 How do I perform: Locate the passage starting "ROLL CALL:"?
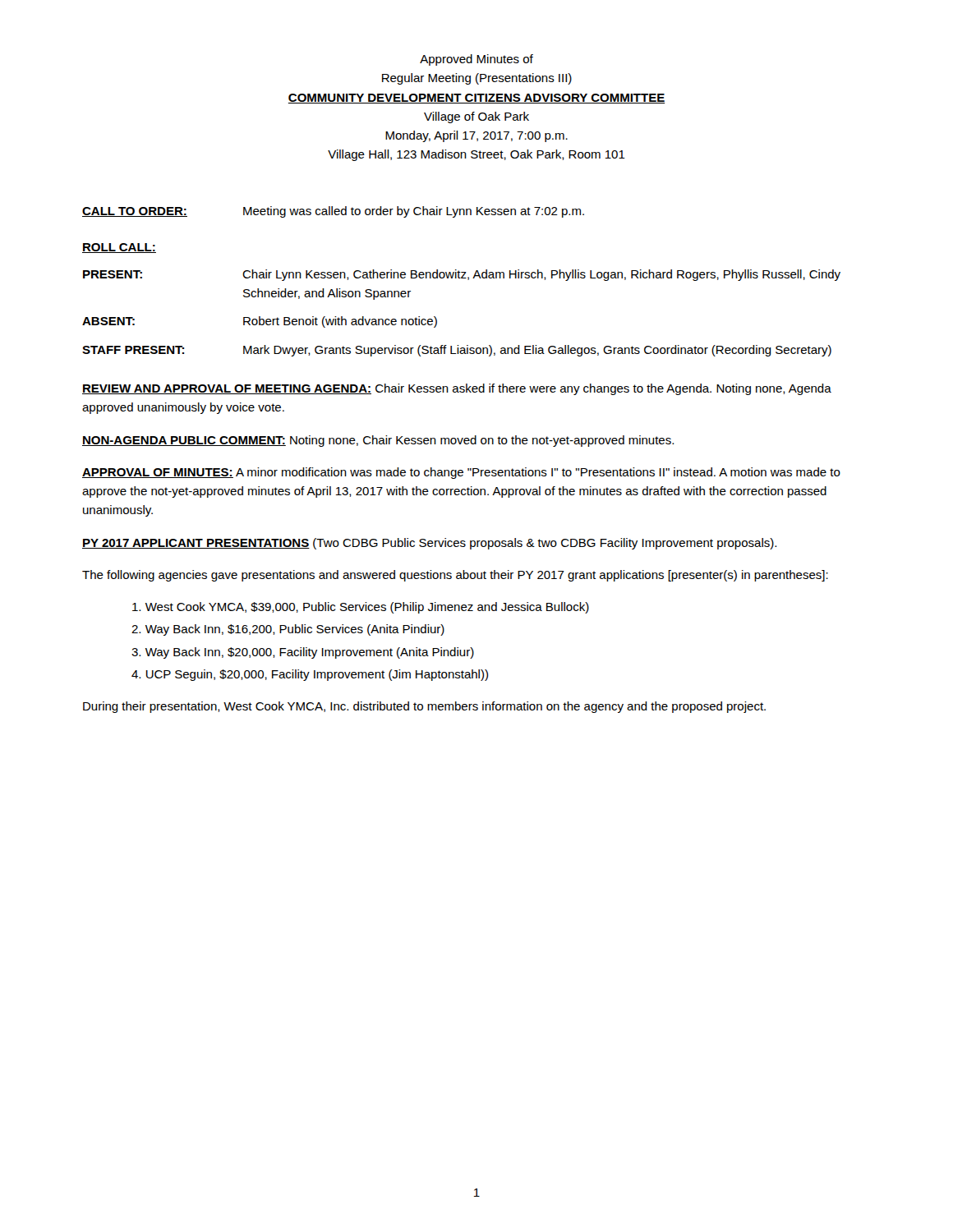click(119, 248)
